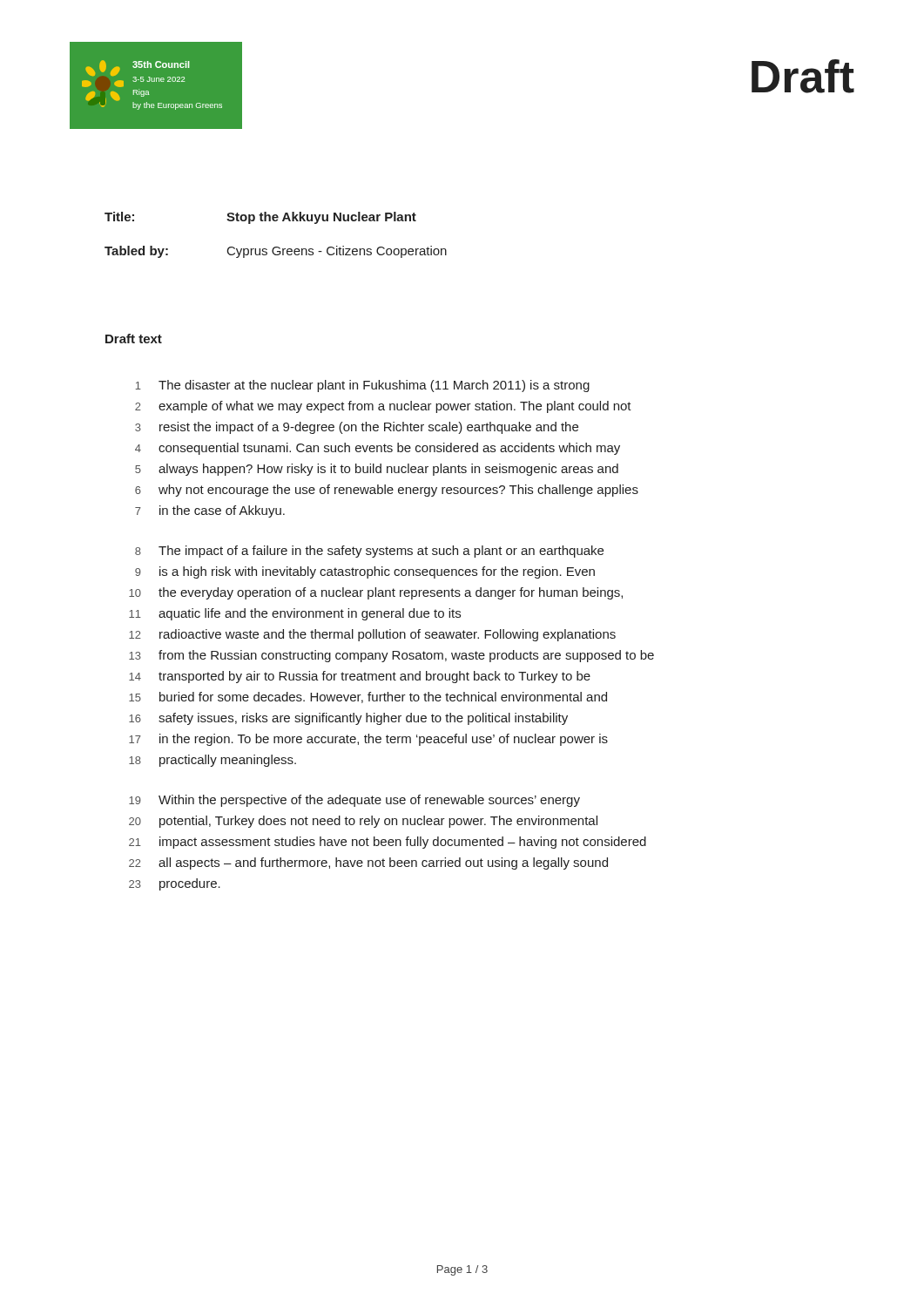Image resolution: width=924 pixels, height=1307 pixels.
Task: Find the list item containing "19 Within the perspective of"
Action: [342, 800]
